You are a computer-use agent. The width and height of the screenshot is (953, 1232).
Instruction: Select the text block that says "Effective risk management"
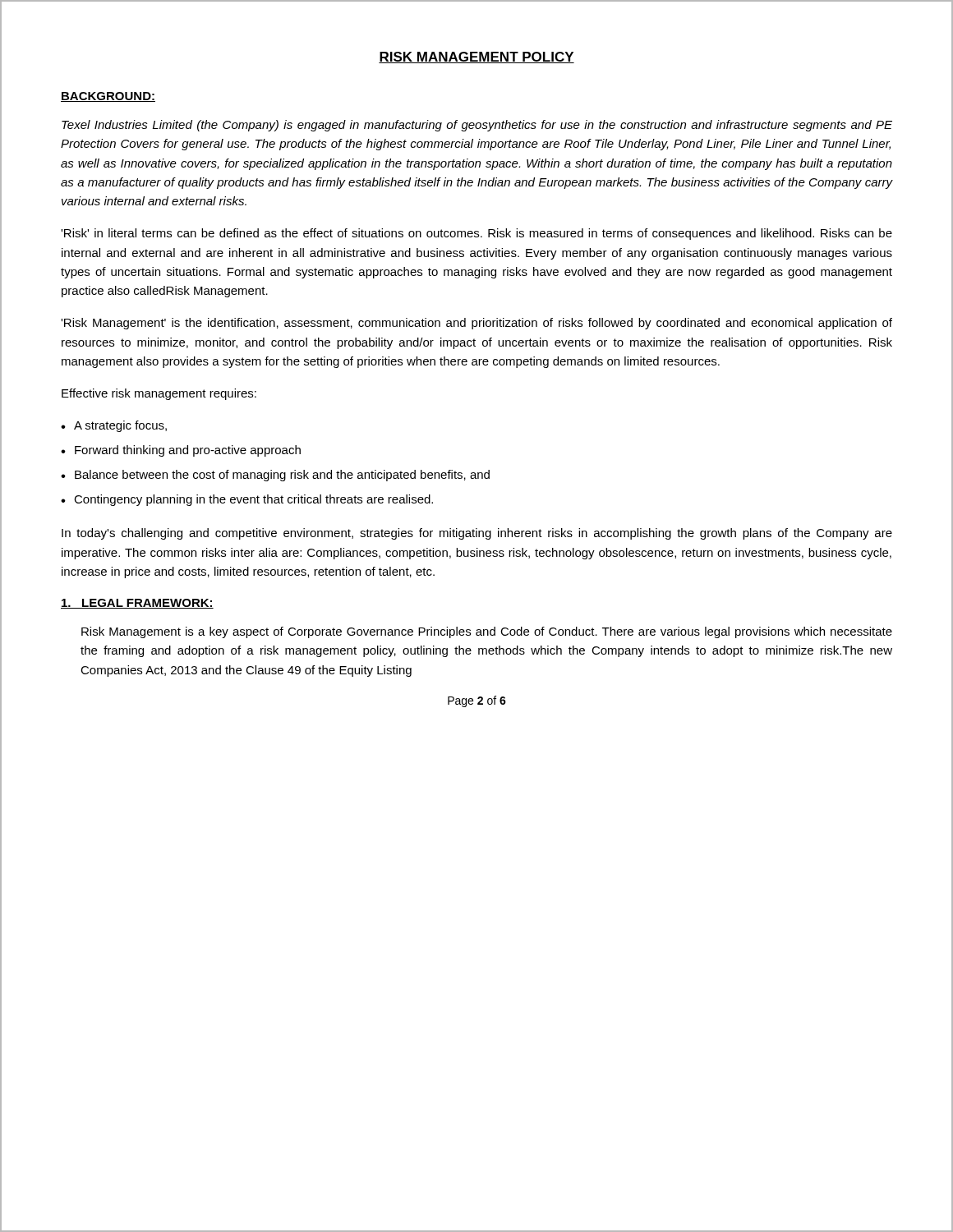pyautogui.click(x=159, y=394)
